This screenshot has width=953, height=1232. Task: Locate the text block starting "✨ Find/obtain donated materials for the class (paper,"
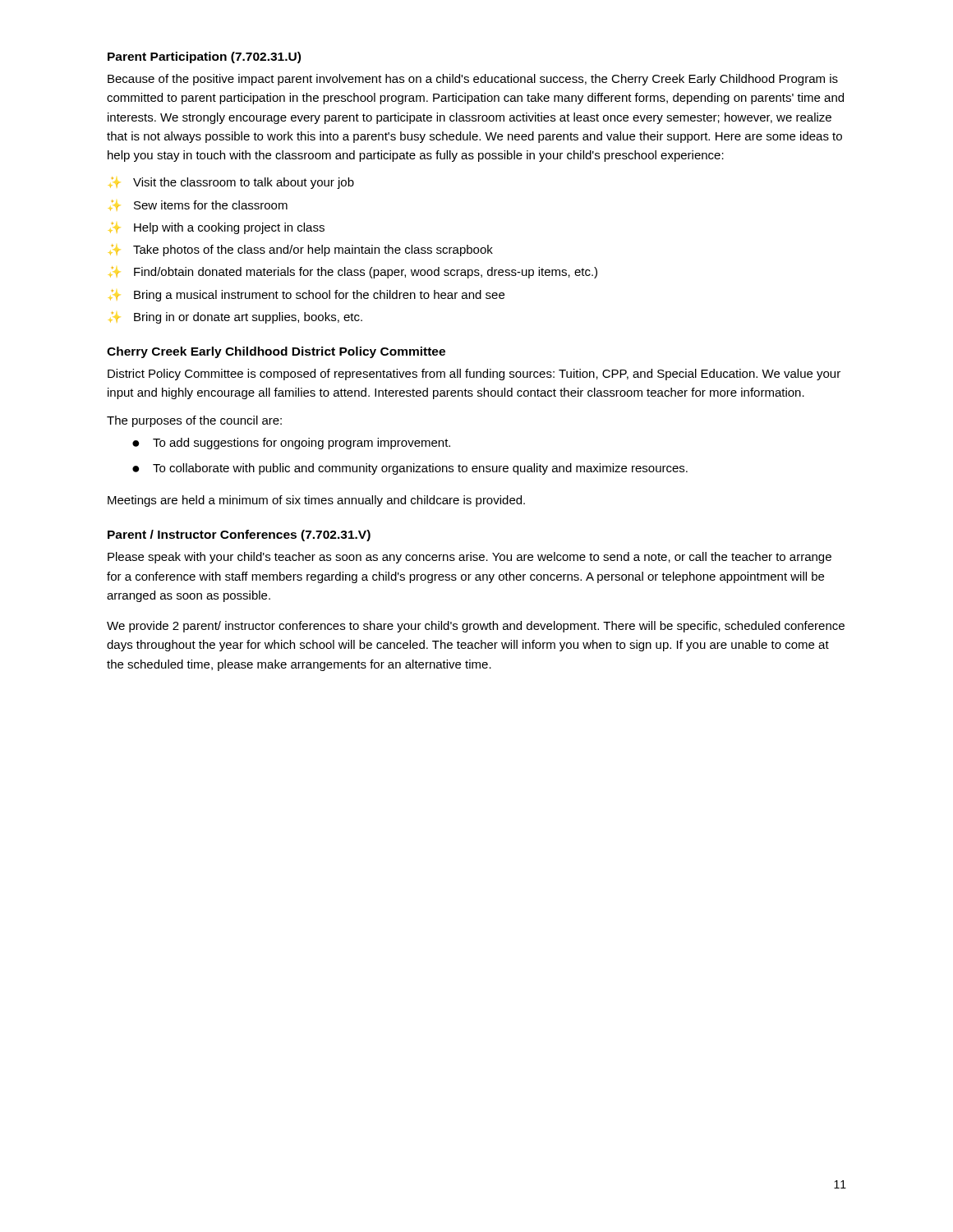[353, 272]
